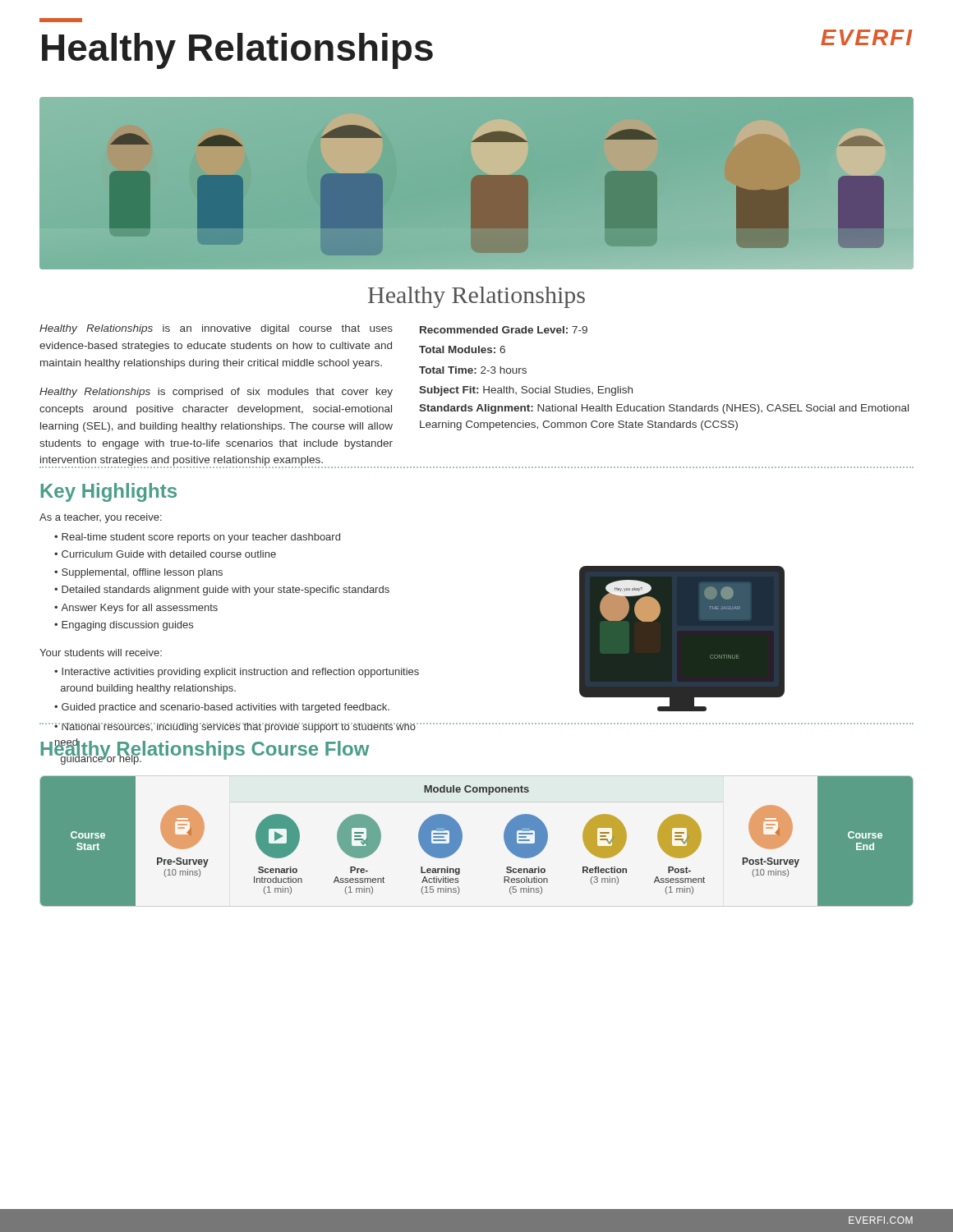The image size is (953, 1232).
Task: Select the list item that reads "•Answer Keys for all"
Action: [x=136, y=607]
